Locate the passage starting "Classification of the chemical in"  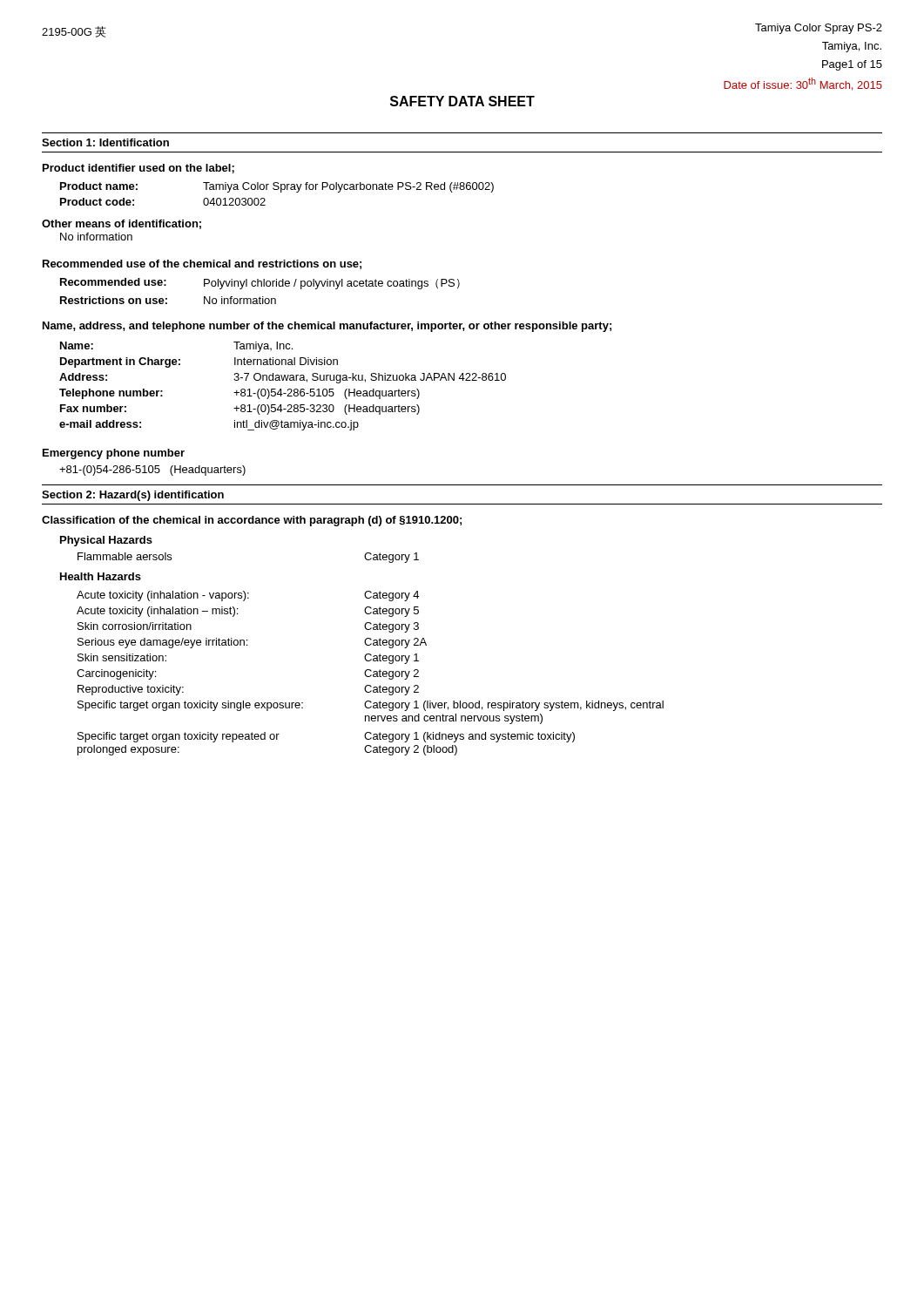(252, 520)
